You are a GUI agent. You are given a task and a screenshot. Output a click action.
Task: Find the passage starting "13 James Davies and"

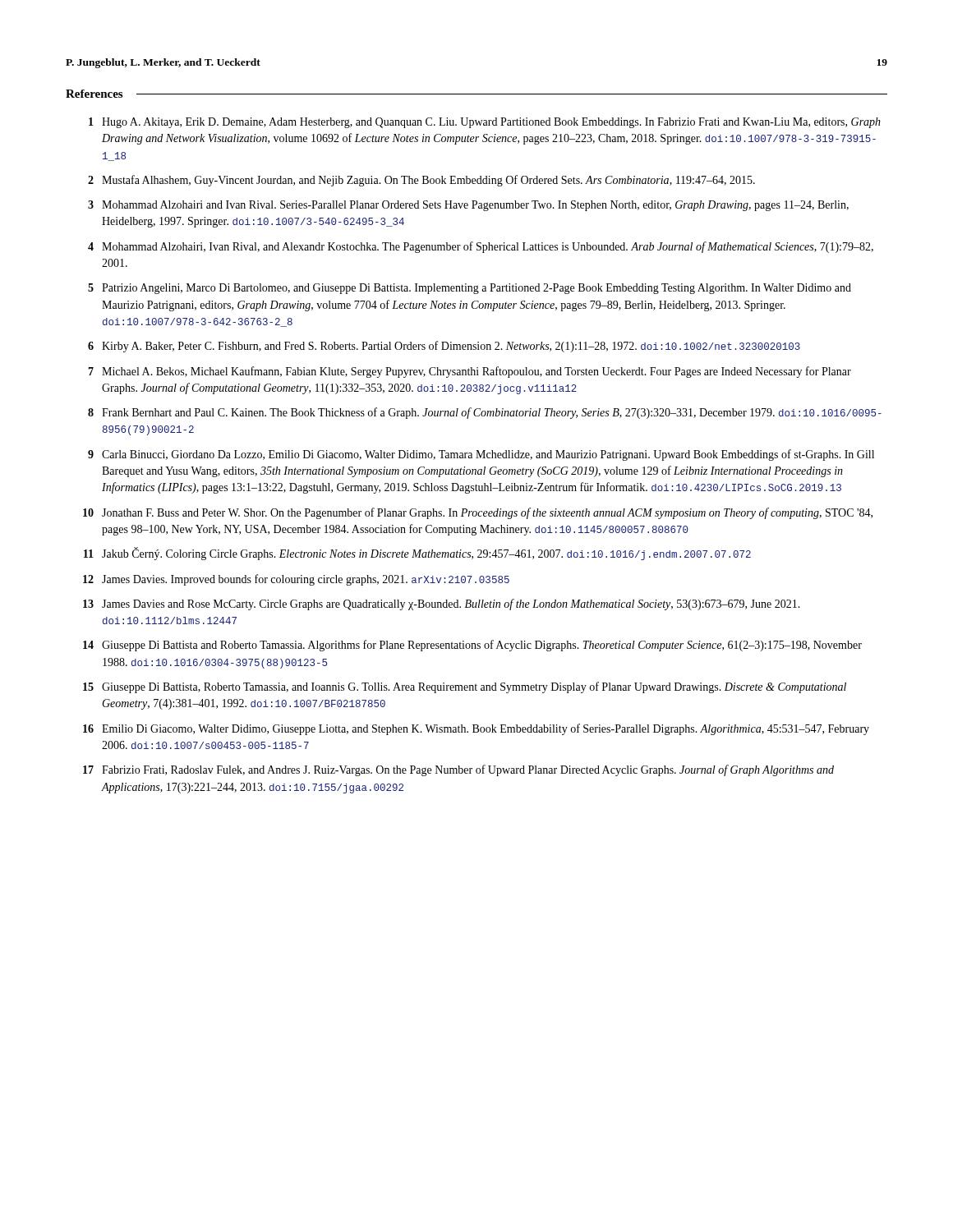tap(476, 613)
